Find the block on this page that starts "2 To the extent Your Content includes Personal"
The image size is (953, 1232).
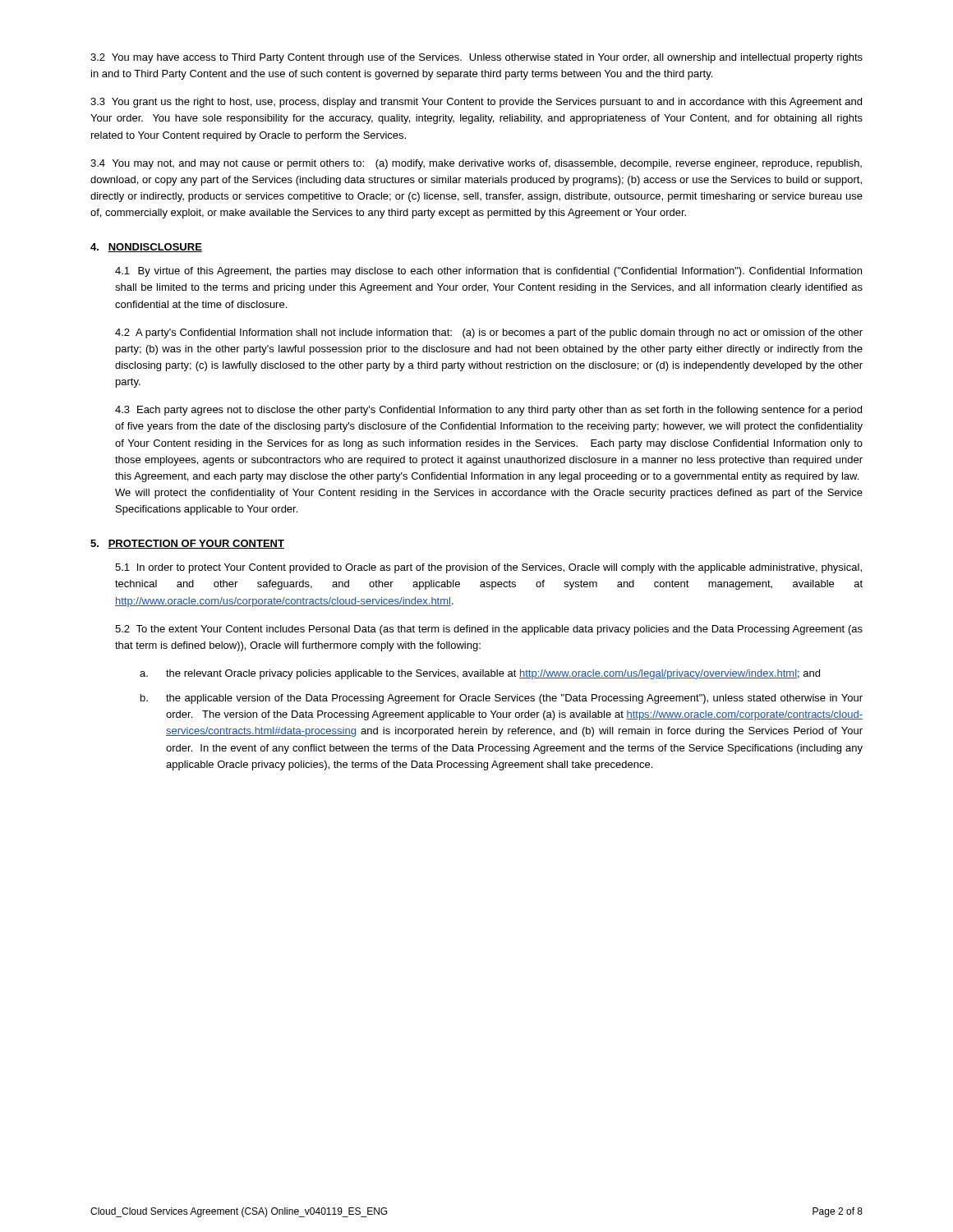tap(489, 637)
